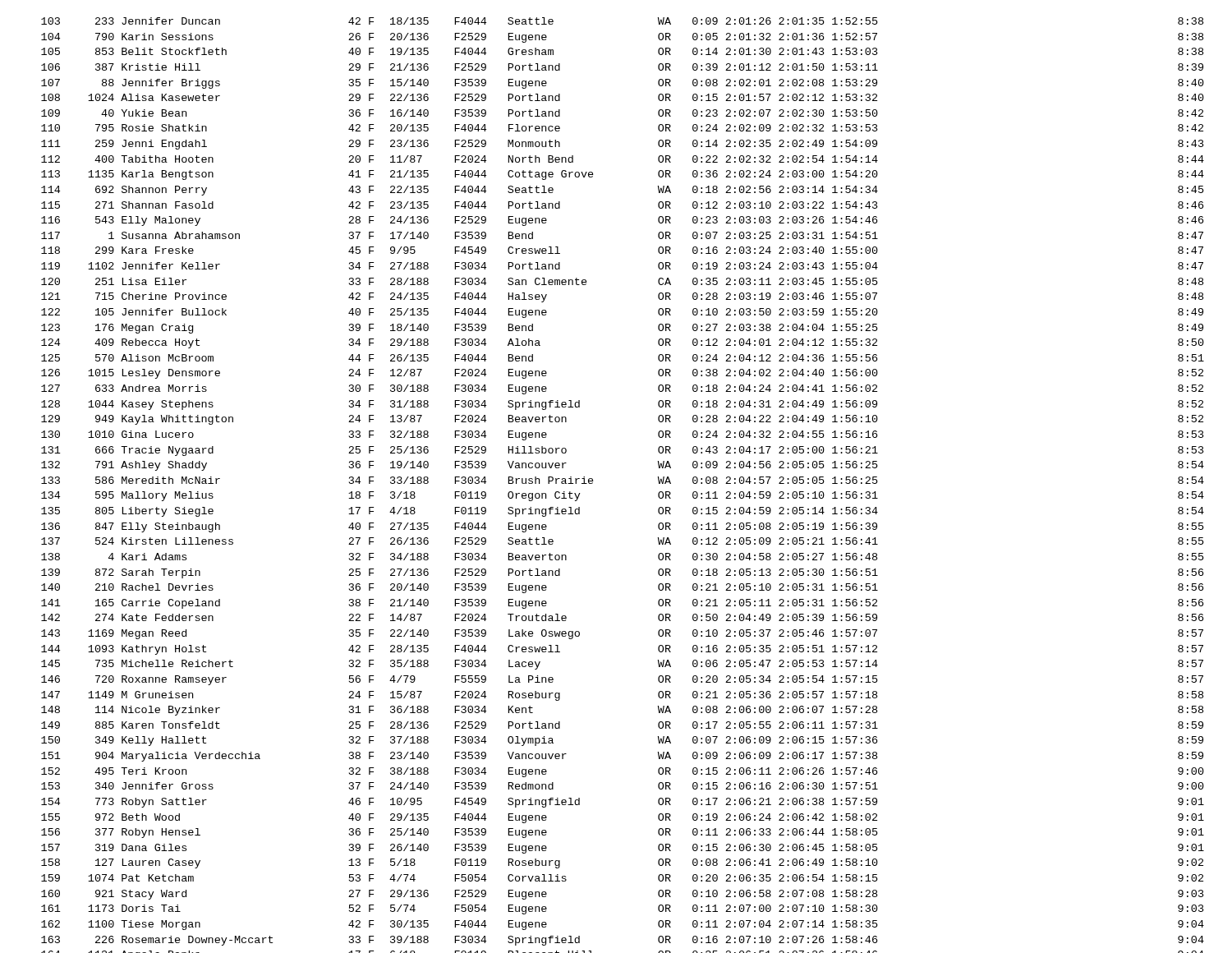Select the table that reads "Karen Tonsfeldt"
This screenshot has height=953, width=1232.
(616, 484)
